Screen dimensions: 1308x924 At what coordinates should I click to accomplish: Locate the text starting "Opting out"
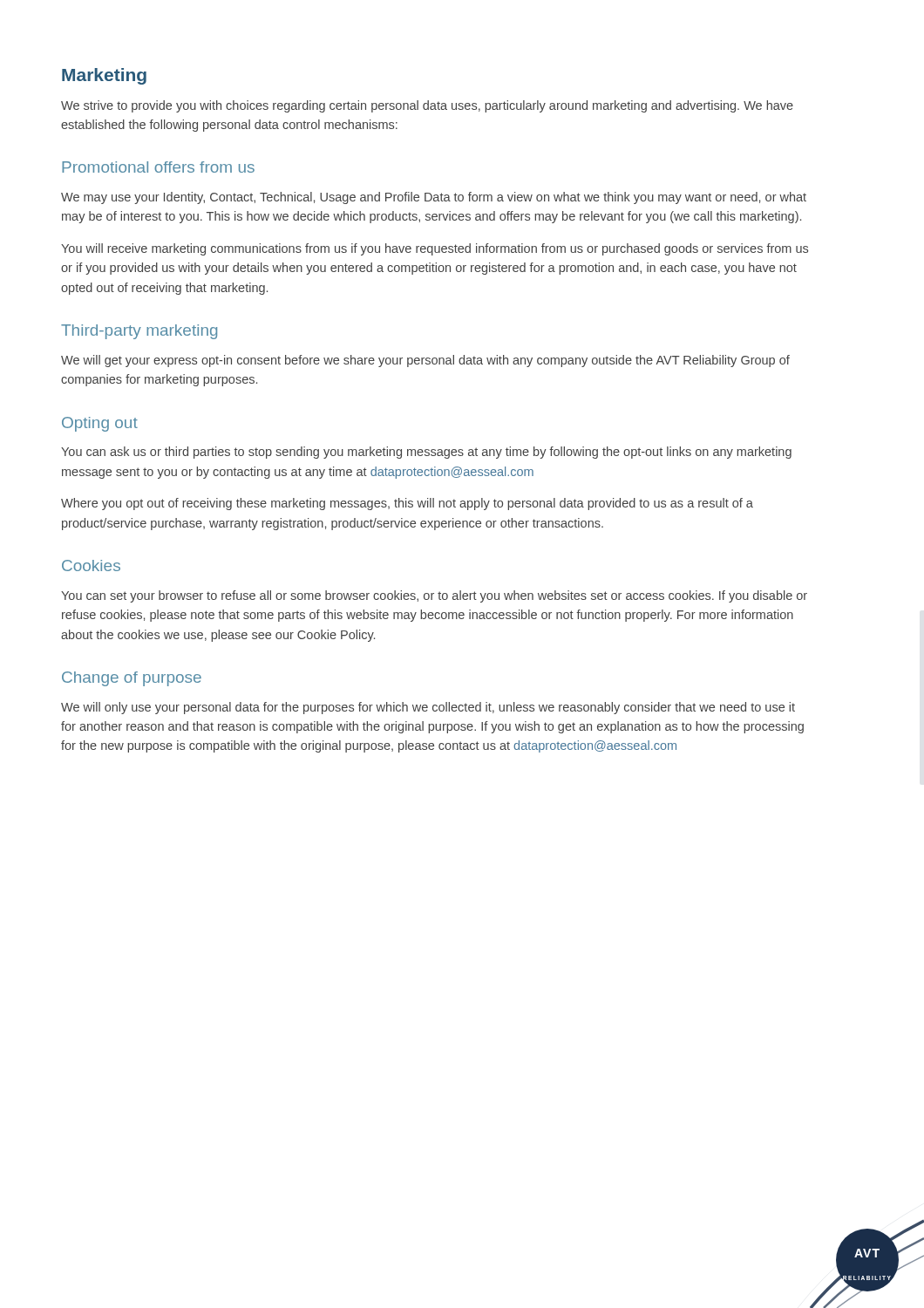coord(99,422)
